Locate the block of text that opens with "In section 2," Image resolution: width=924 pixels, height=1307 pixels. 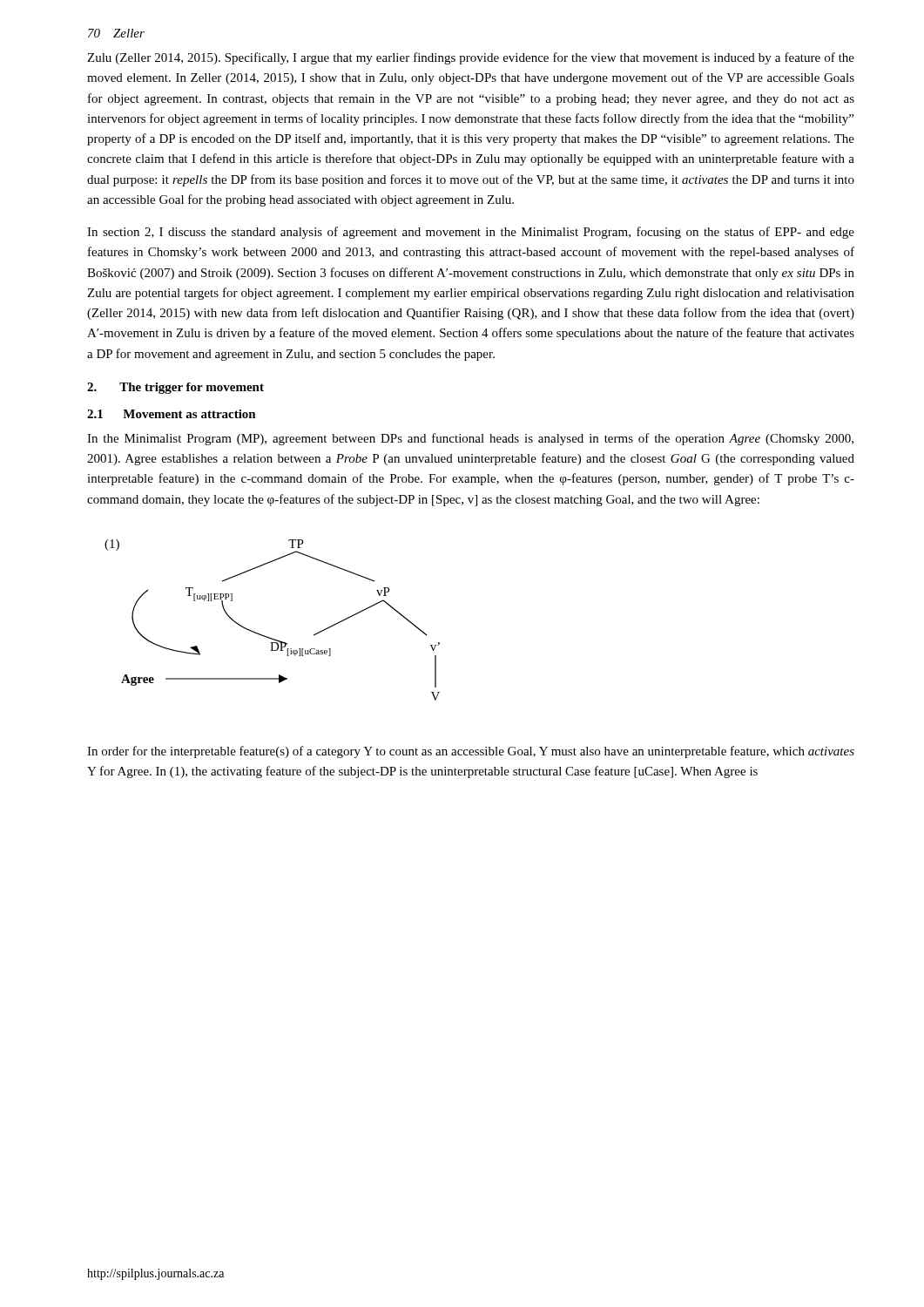[x=471, y=293]
